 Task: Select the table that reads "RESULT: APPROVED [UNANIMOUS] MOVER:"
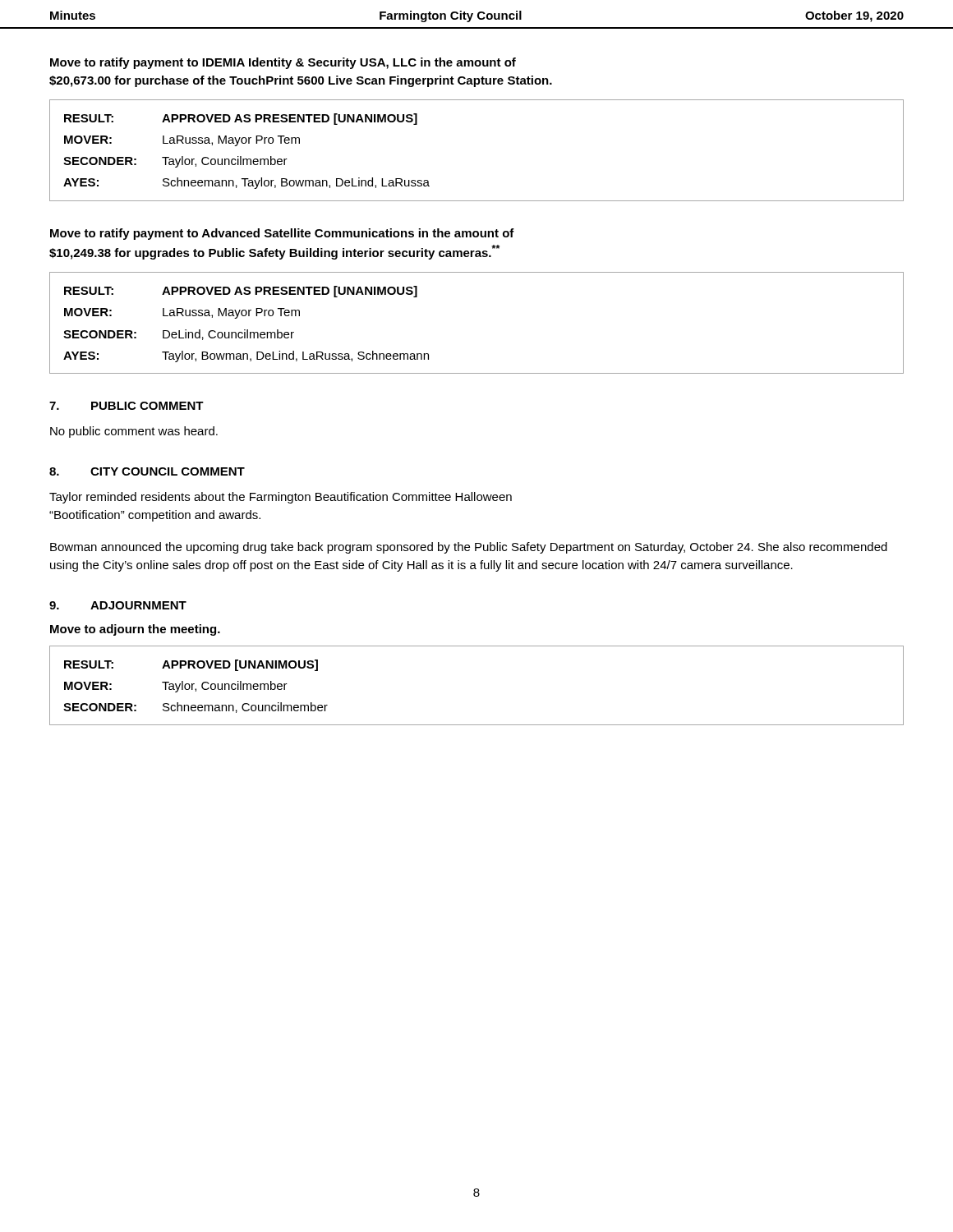coord(476,685)
